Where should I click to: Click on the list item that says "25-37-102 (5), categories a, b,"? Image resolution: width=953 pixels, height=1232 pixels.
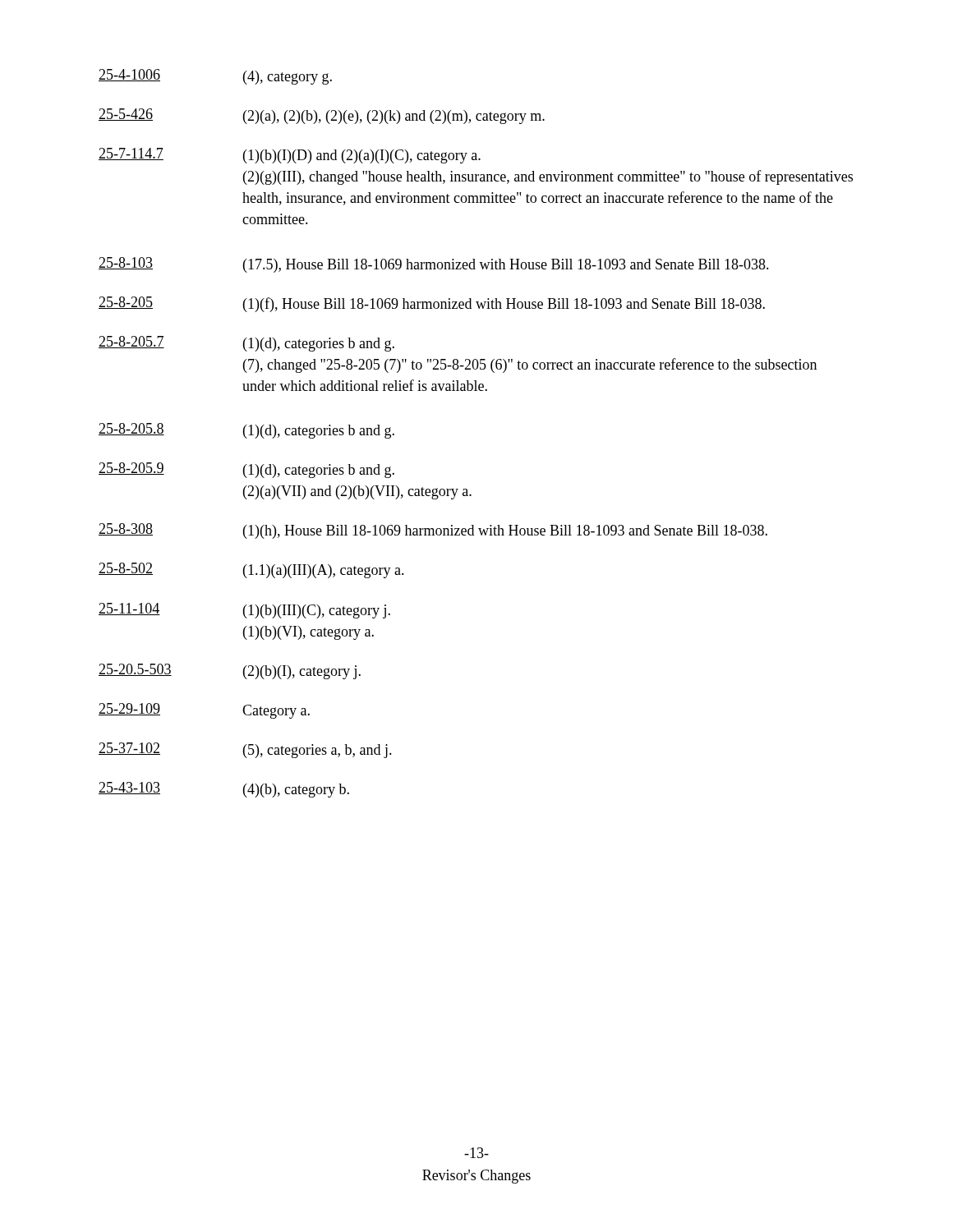[x=245, y=750]
